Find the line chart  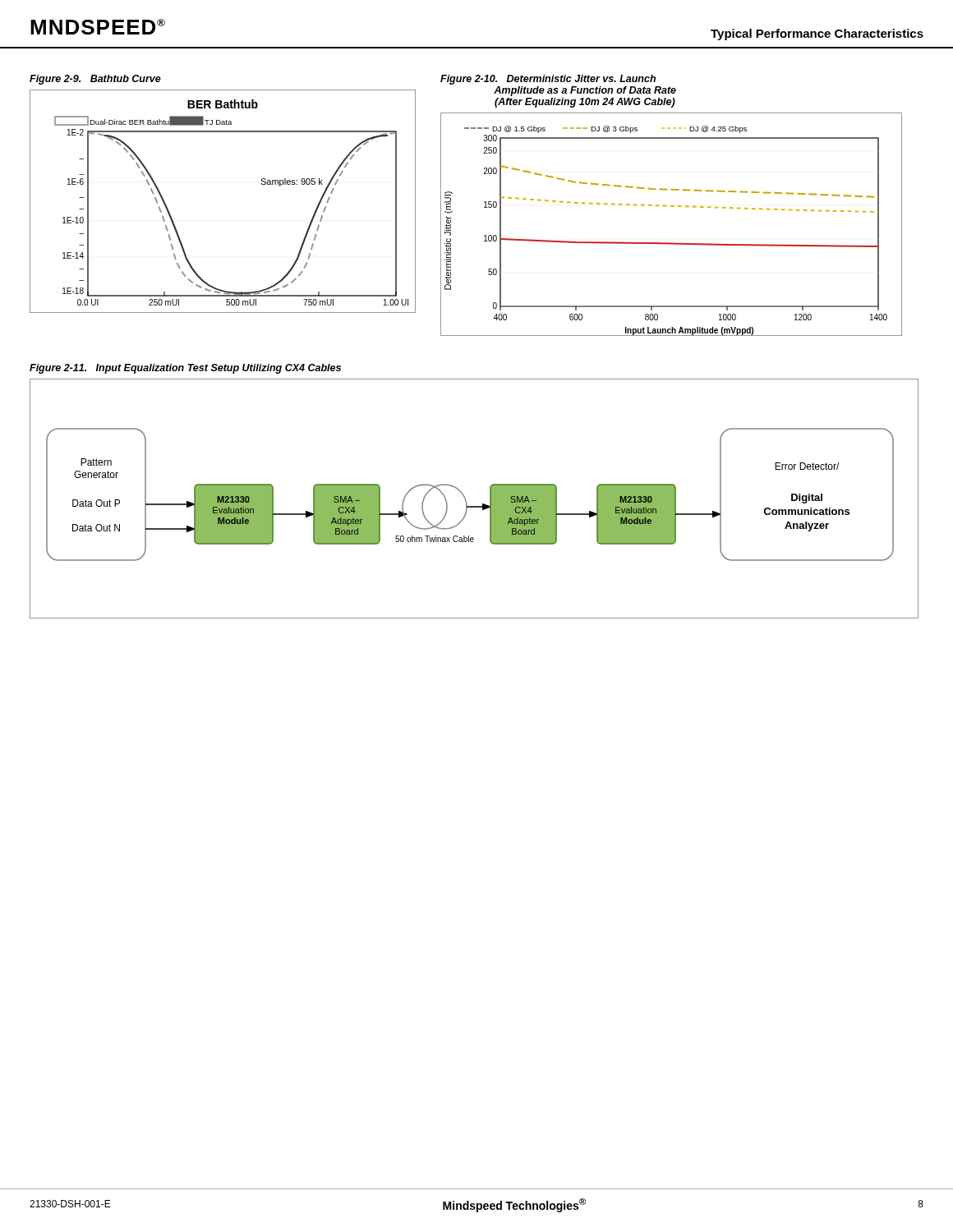(x=671, y=224)
